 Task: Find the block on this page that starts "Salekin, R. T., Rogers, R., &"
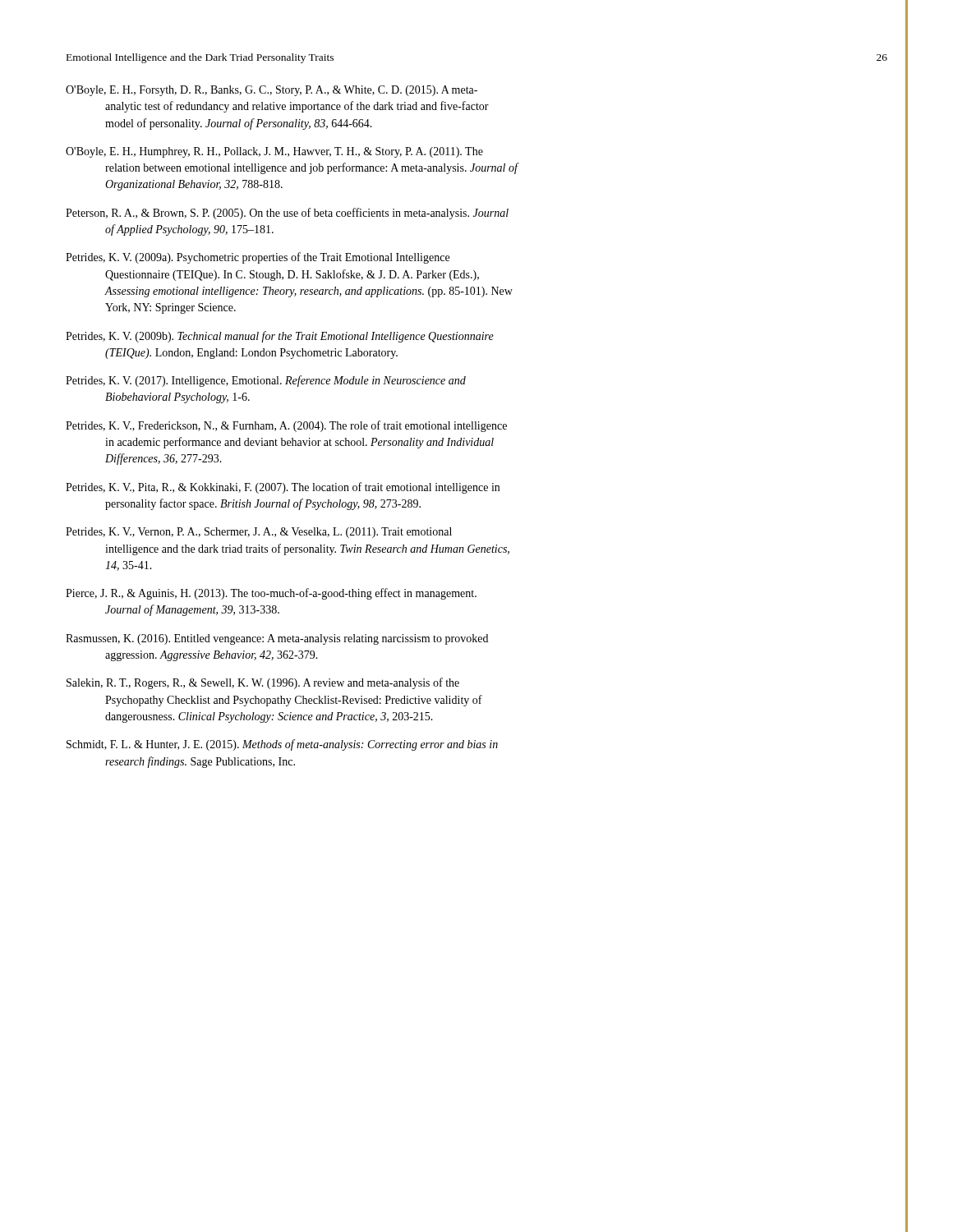pyautogui.click(x=464, y=700)
